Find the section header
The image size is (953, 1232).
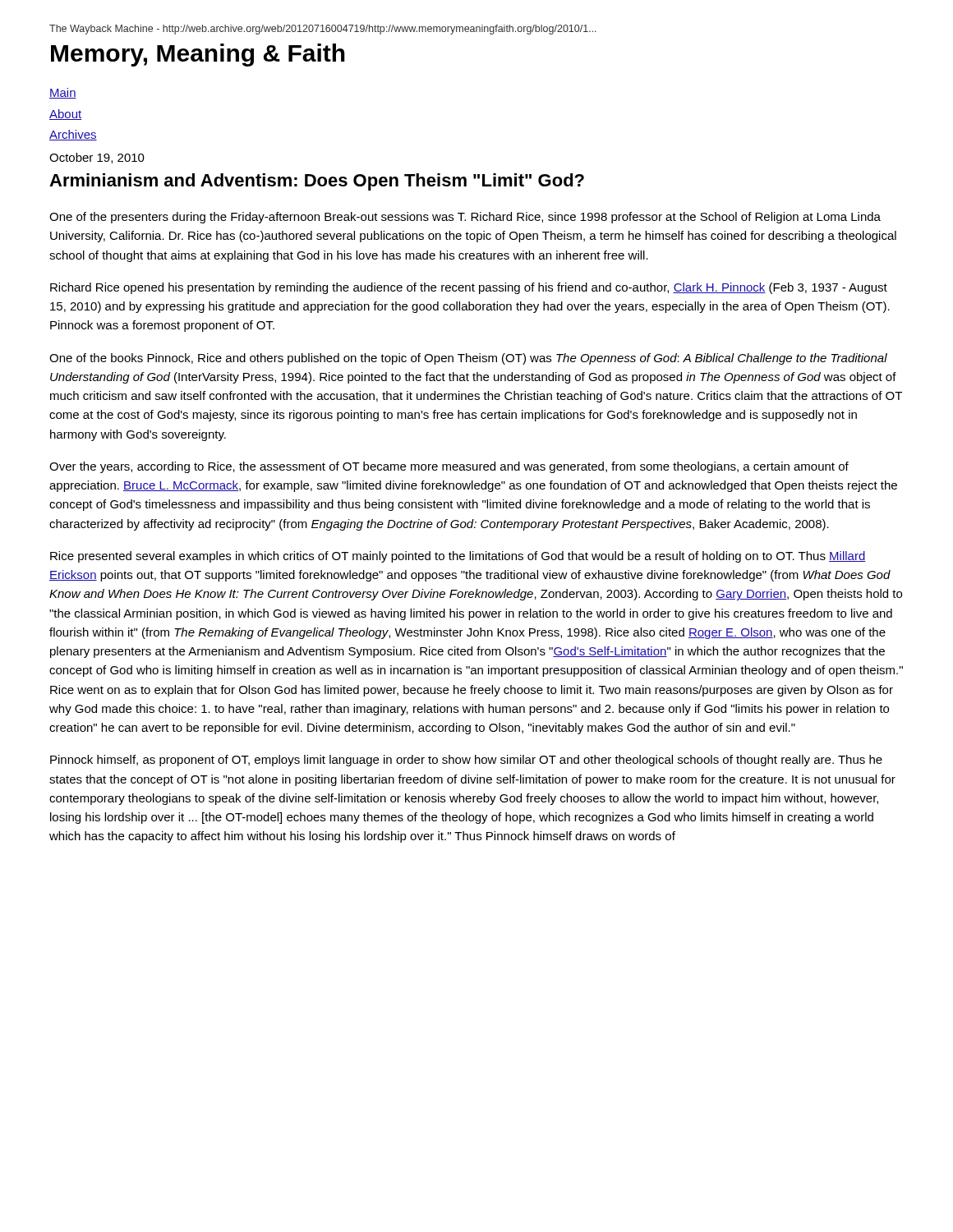pyautogui.click(x=317, y=180)
